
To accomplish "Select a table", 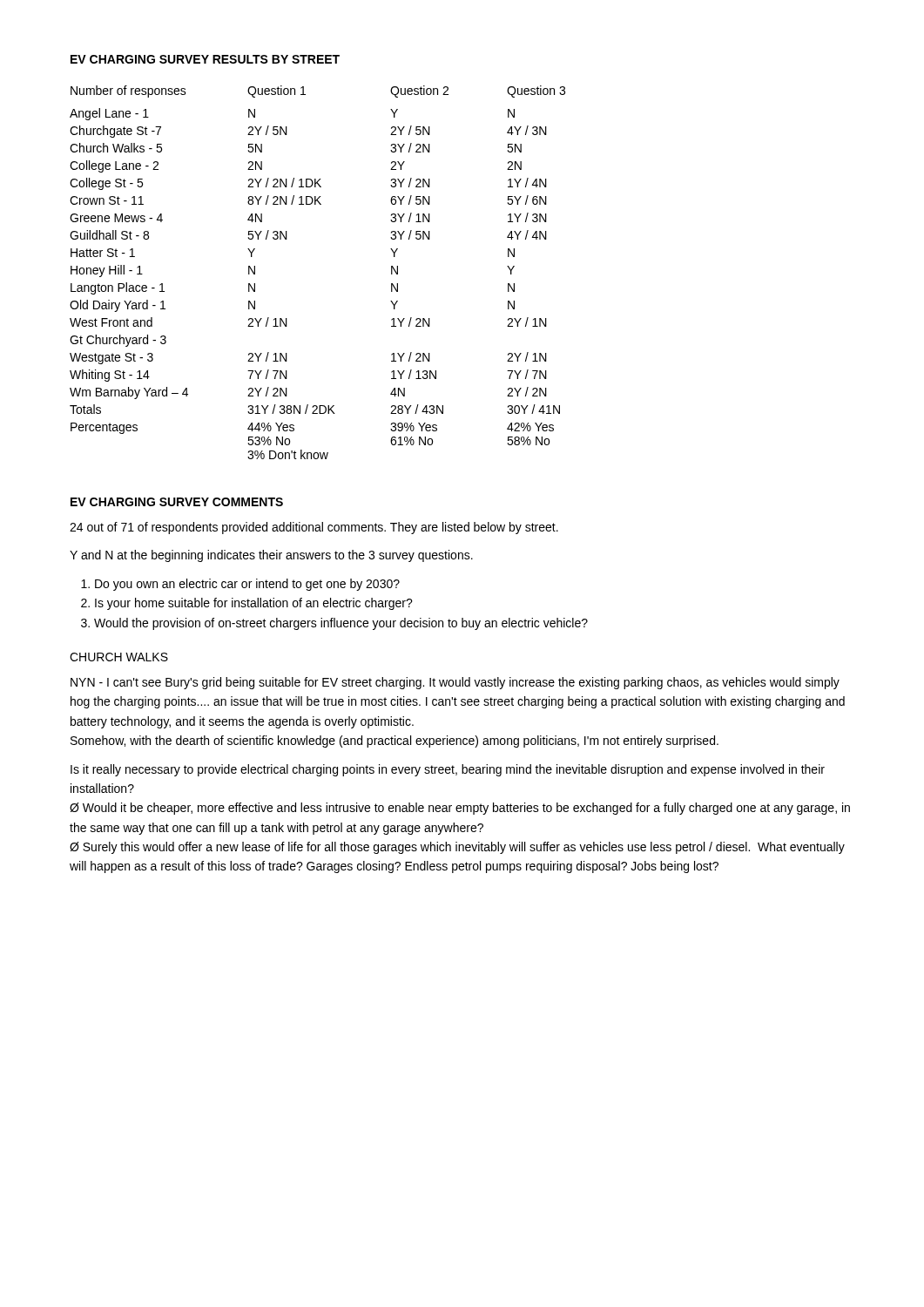I will click(462, 273).
